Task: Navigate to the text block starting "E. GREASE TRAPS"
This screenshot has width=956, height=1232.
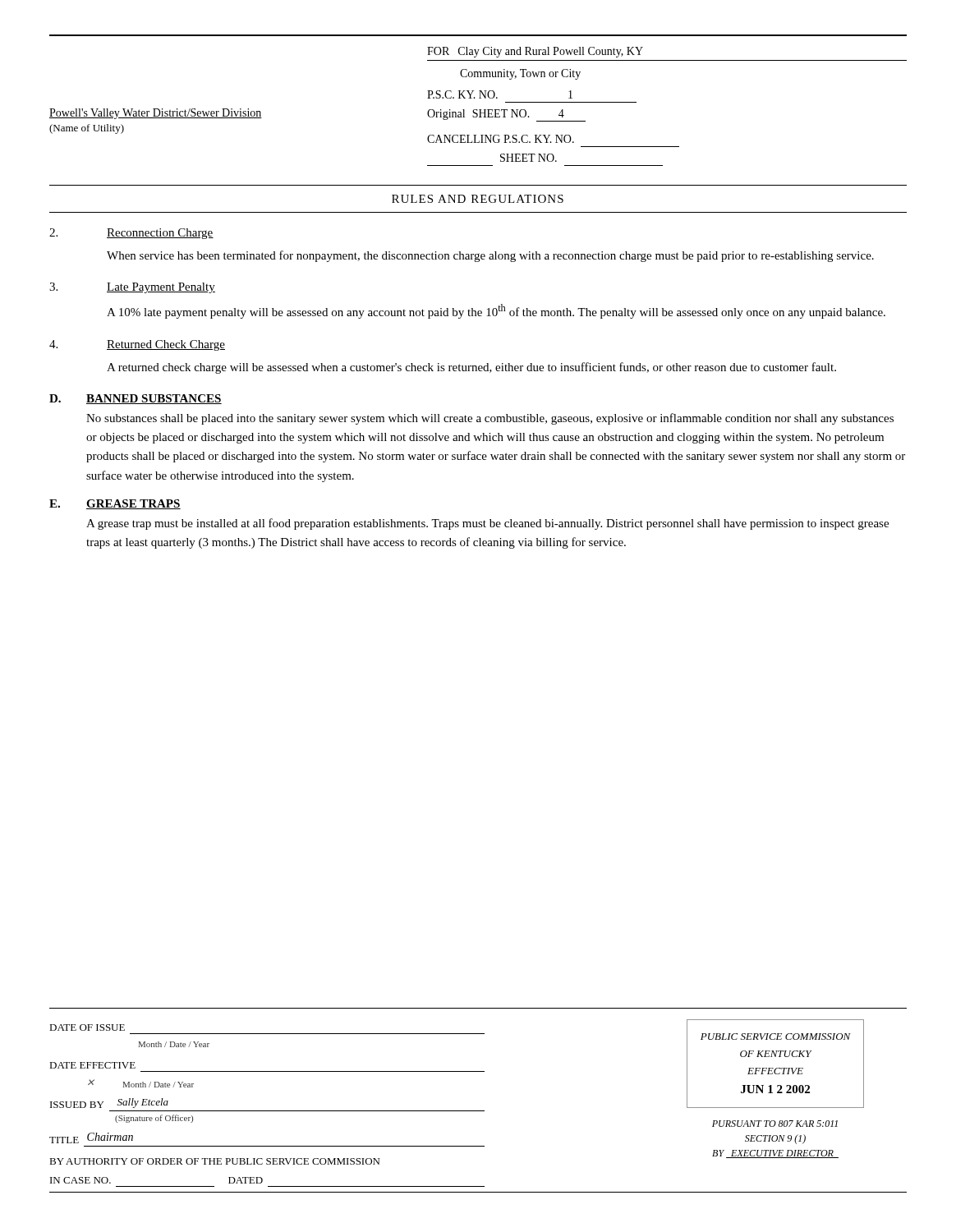Action: point(115,504)
